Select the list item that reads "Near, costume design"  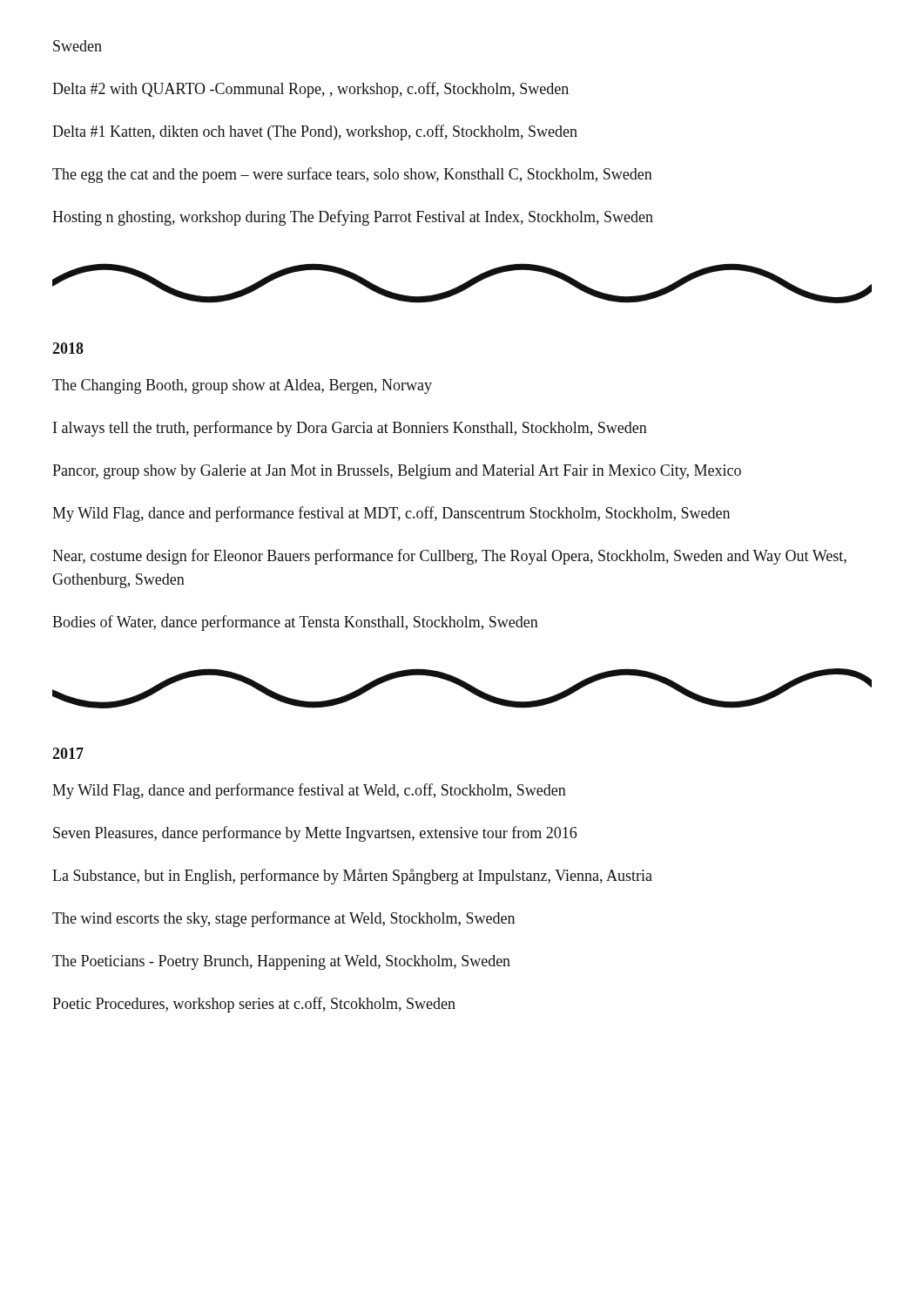tap(450, 568)
